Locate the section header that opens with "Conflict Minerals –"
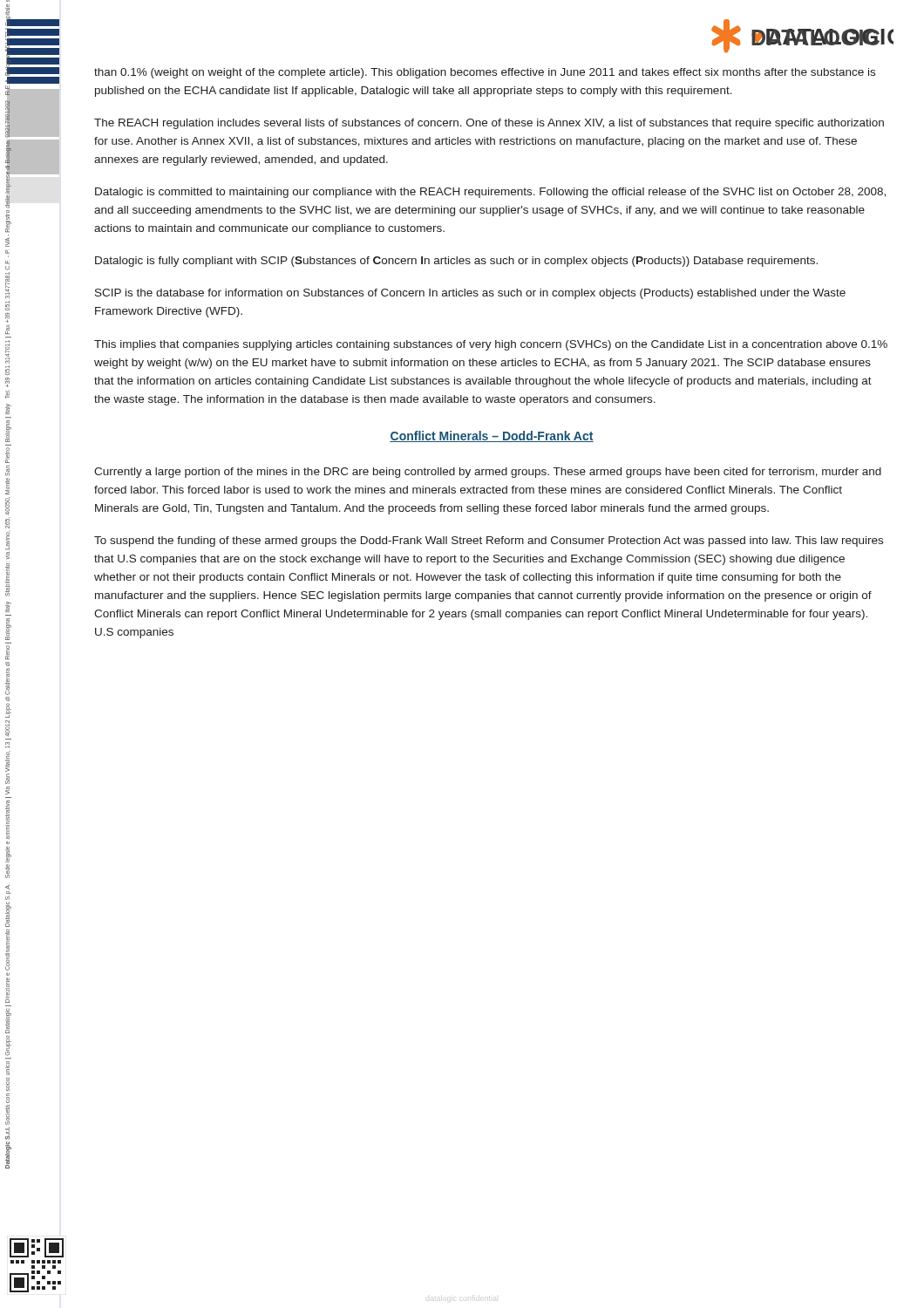This screenshot has height=1308, width=924. coord(492,436)
